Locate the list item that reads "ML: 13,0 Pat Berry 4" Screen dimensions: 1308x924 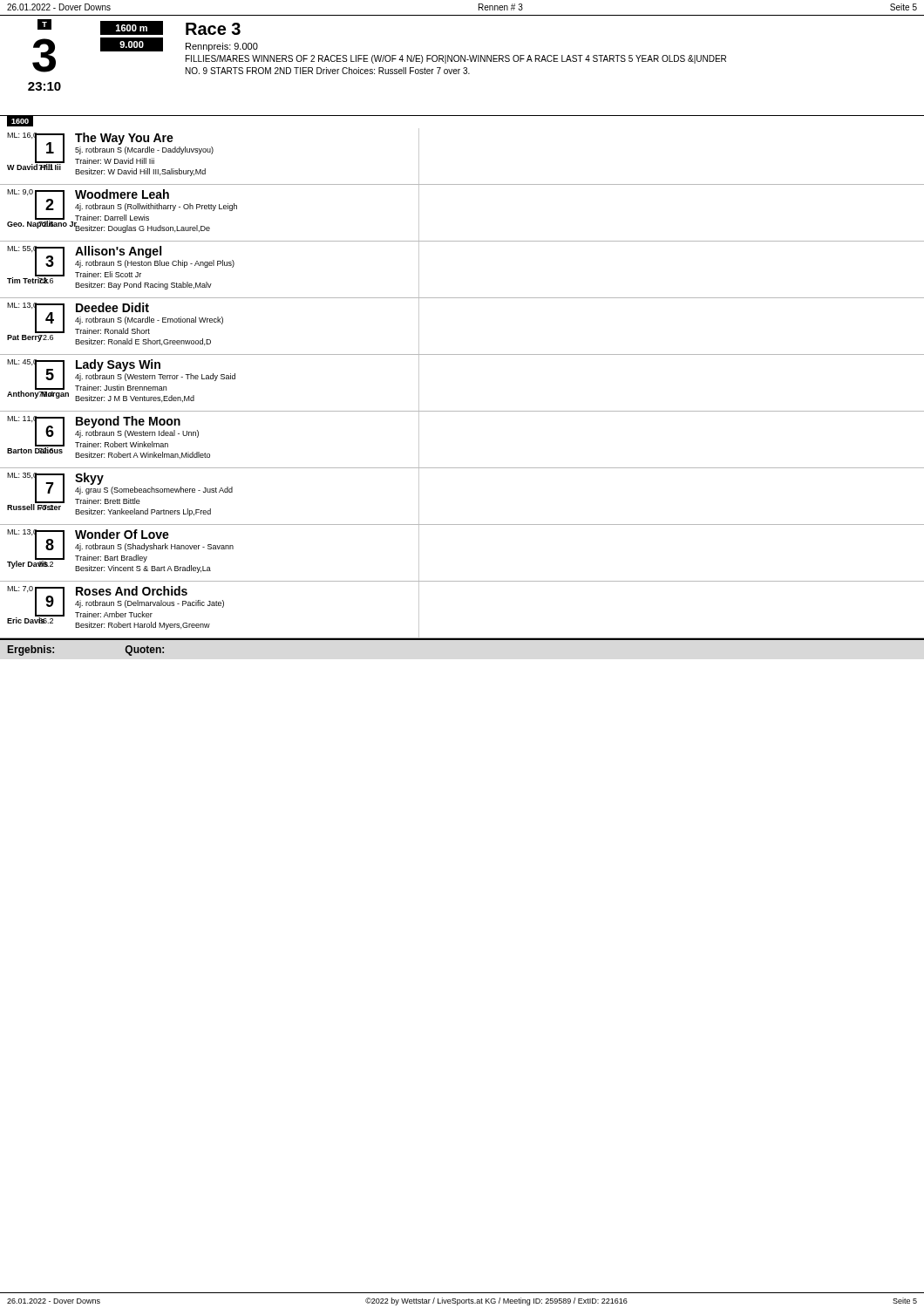pos(465,326)
